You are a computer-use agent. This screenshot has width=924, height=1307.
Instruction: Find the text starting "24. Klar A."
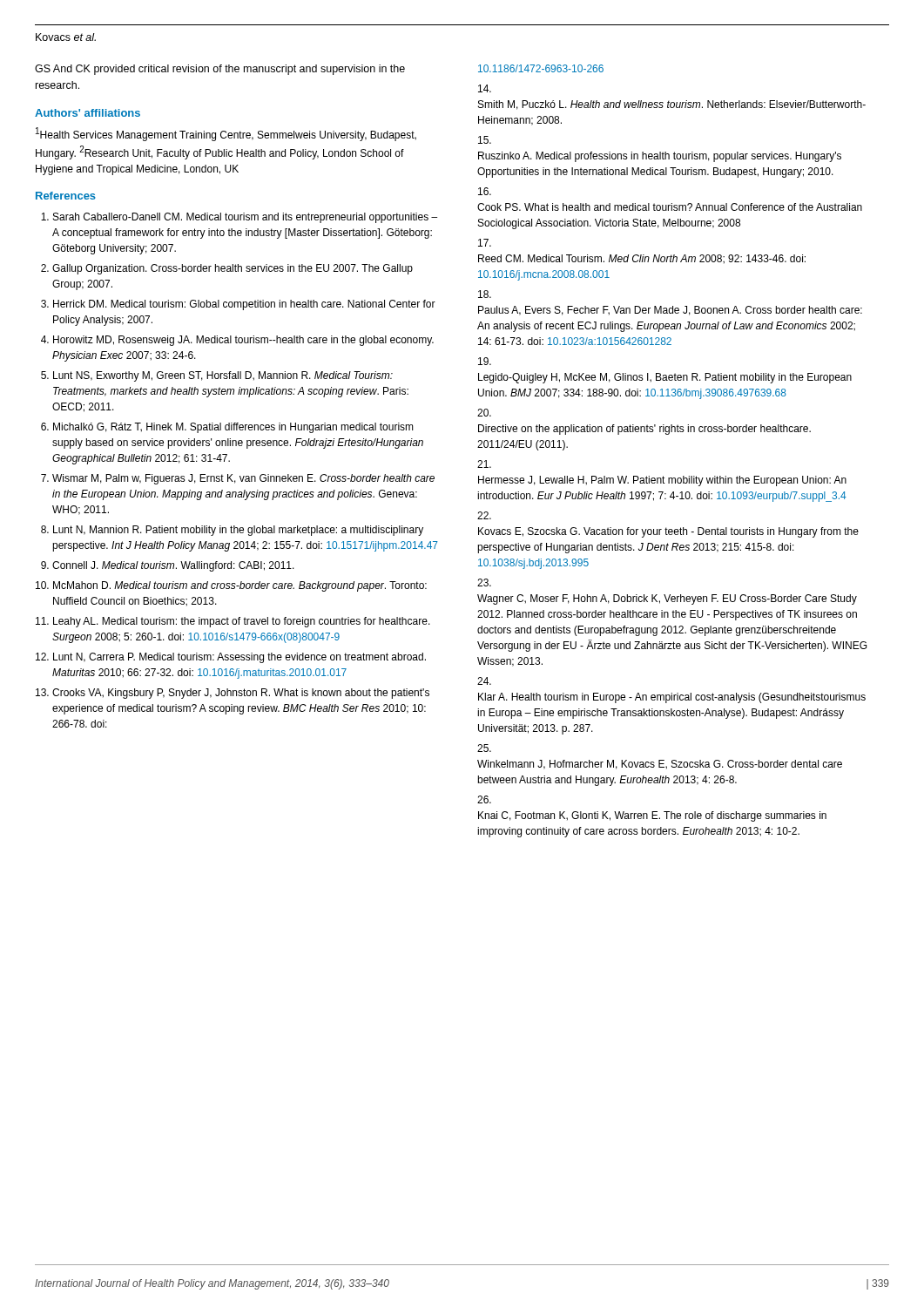click(x=672, y=705)
